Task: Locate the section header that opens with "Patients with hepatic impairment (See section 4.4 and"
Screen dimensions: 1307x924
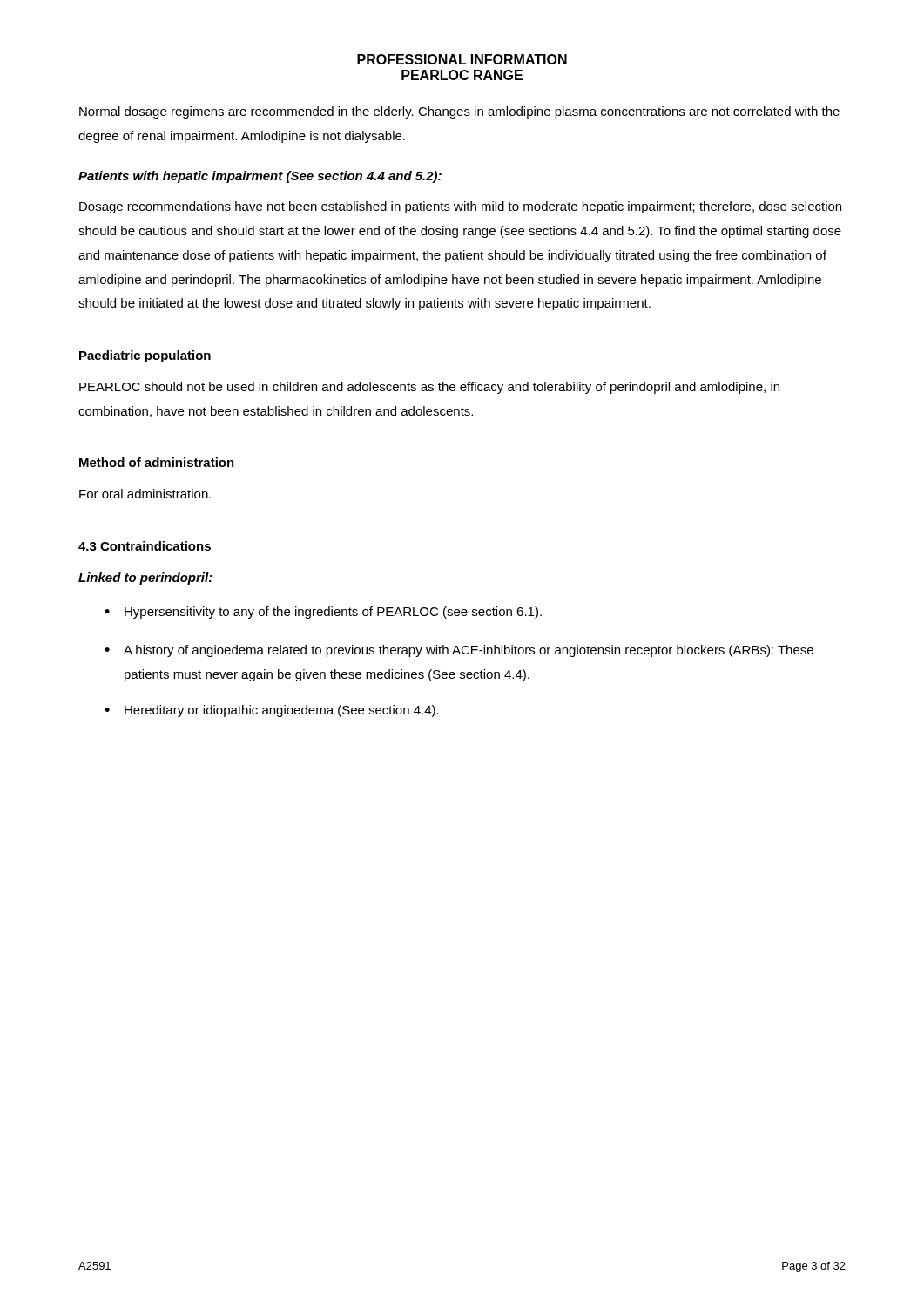Action: [260, 175]
